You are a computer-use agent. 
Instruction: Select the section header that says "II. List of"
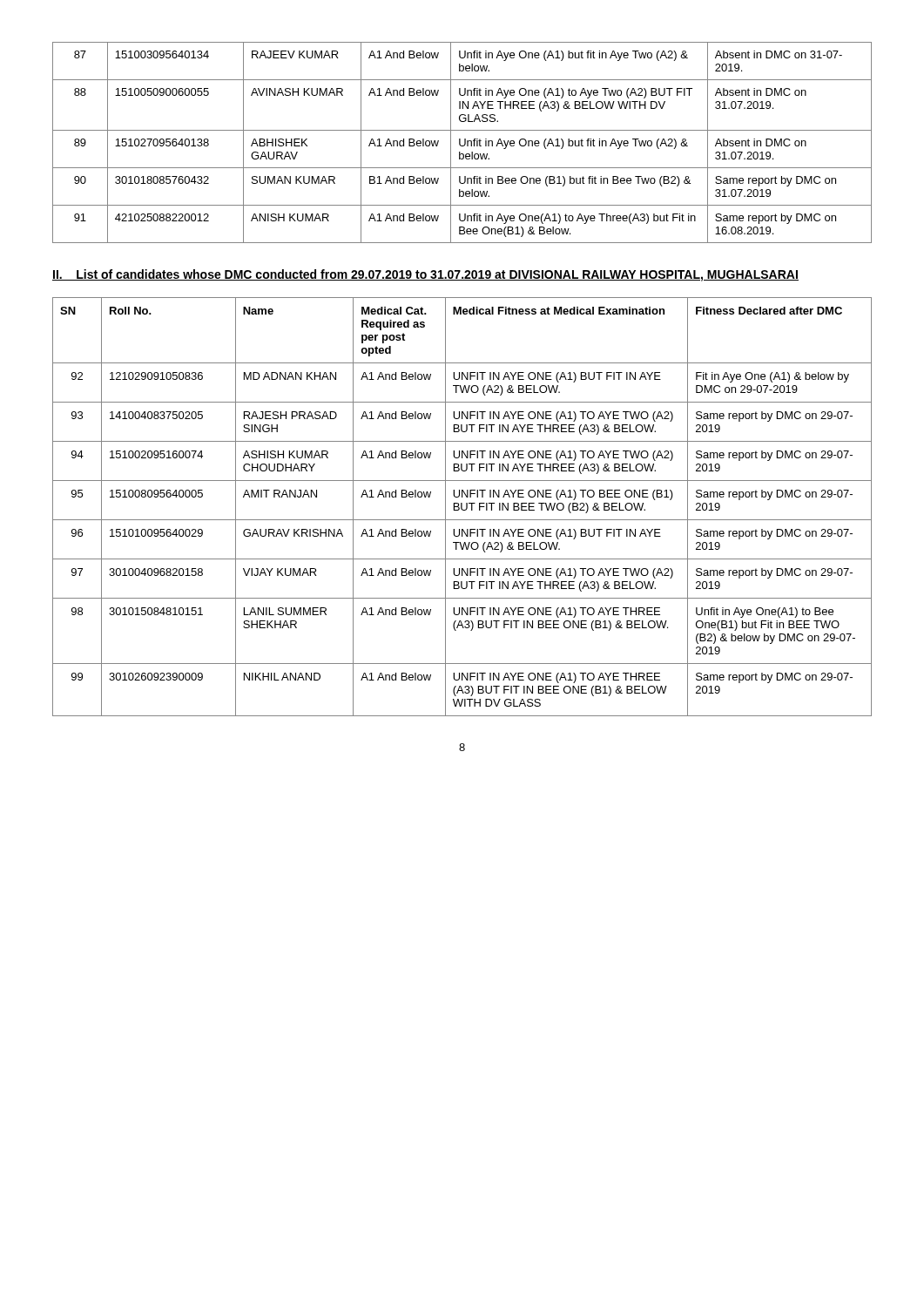coord(425,274)
